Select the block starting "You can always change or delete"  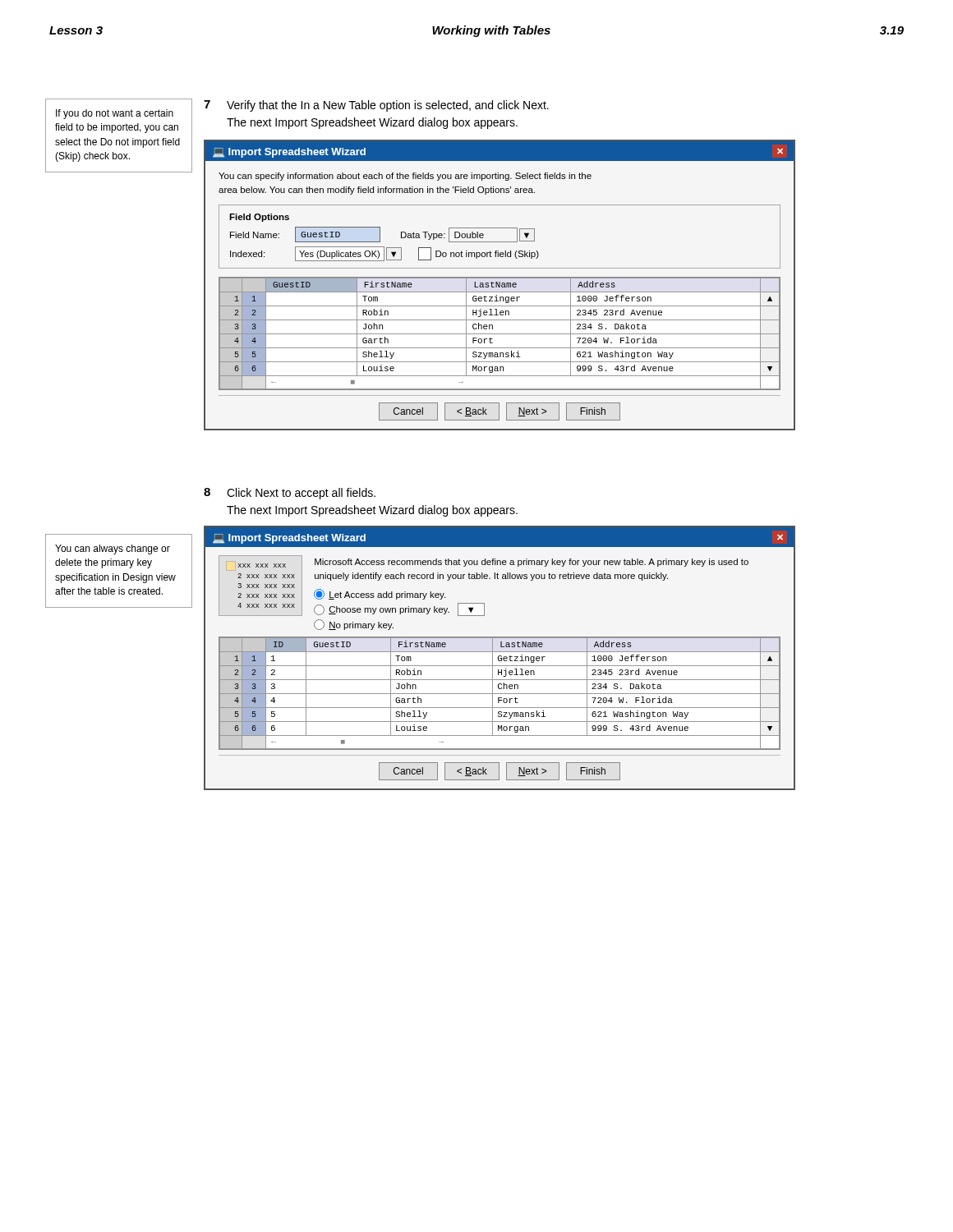[x=115, y=570]
